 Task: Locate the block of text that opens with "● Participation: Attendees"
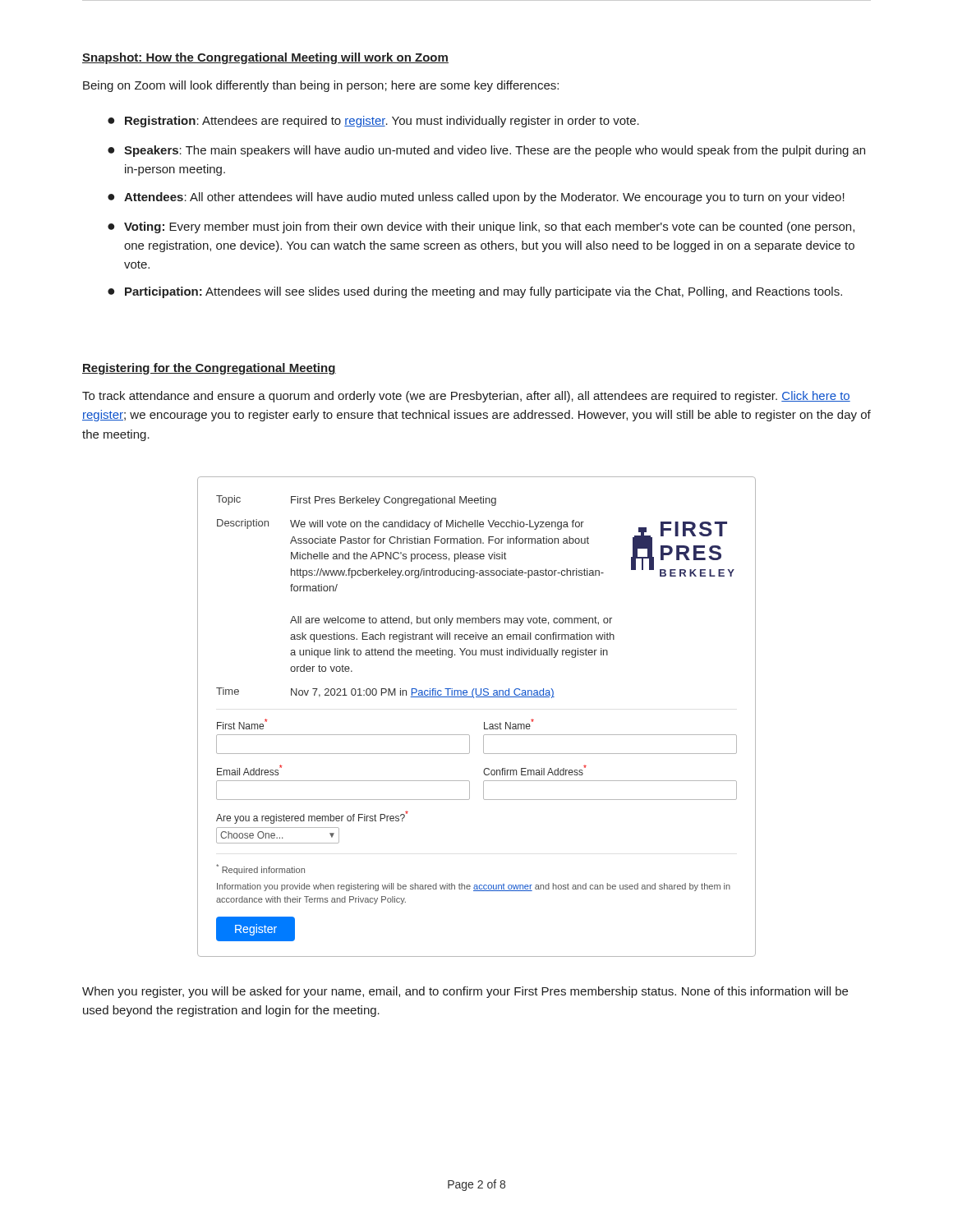point(489,293)
